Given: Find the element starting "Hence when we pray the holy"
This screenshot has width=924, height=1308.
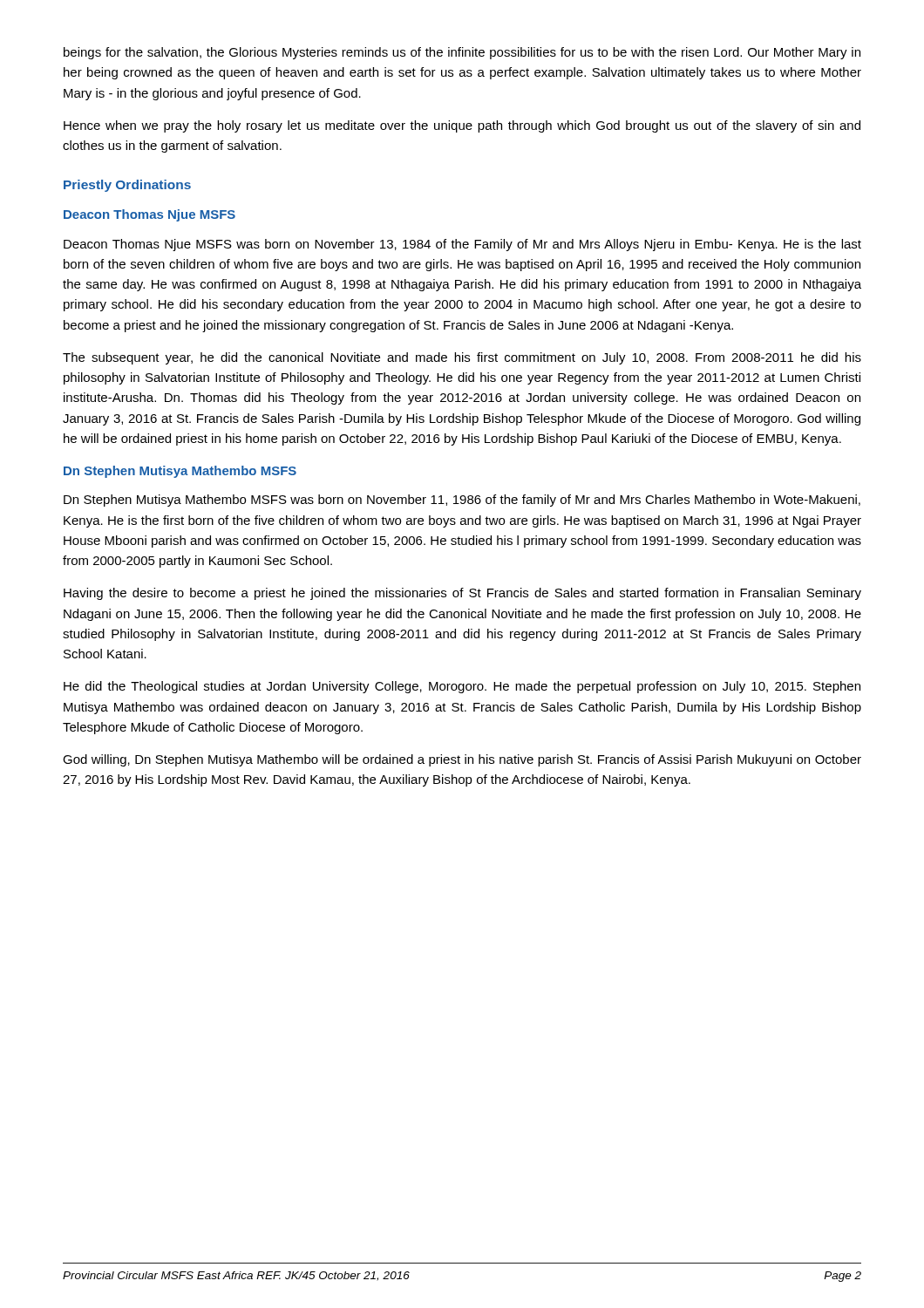Looking at the screenshot, I should [x=462, y=135].
